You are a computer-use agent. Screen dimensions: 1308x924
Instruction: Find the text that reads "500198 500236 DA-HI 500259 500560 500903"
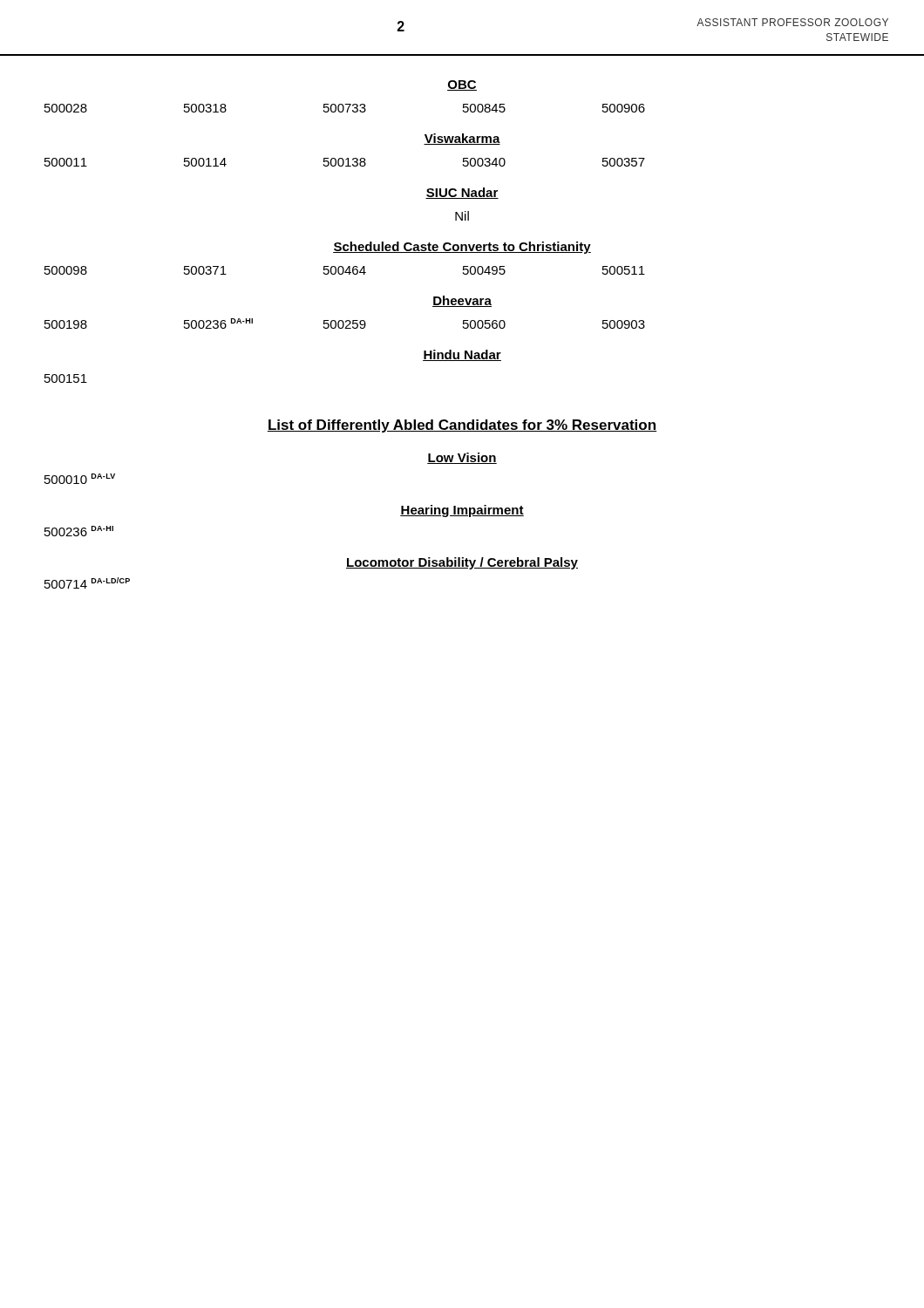click(x=345, y=324)
